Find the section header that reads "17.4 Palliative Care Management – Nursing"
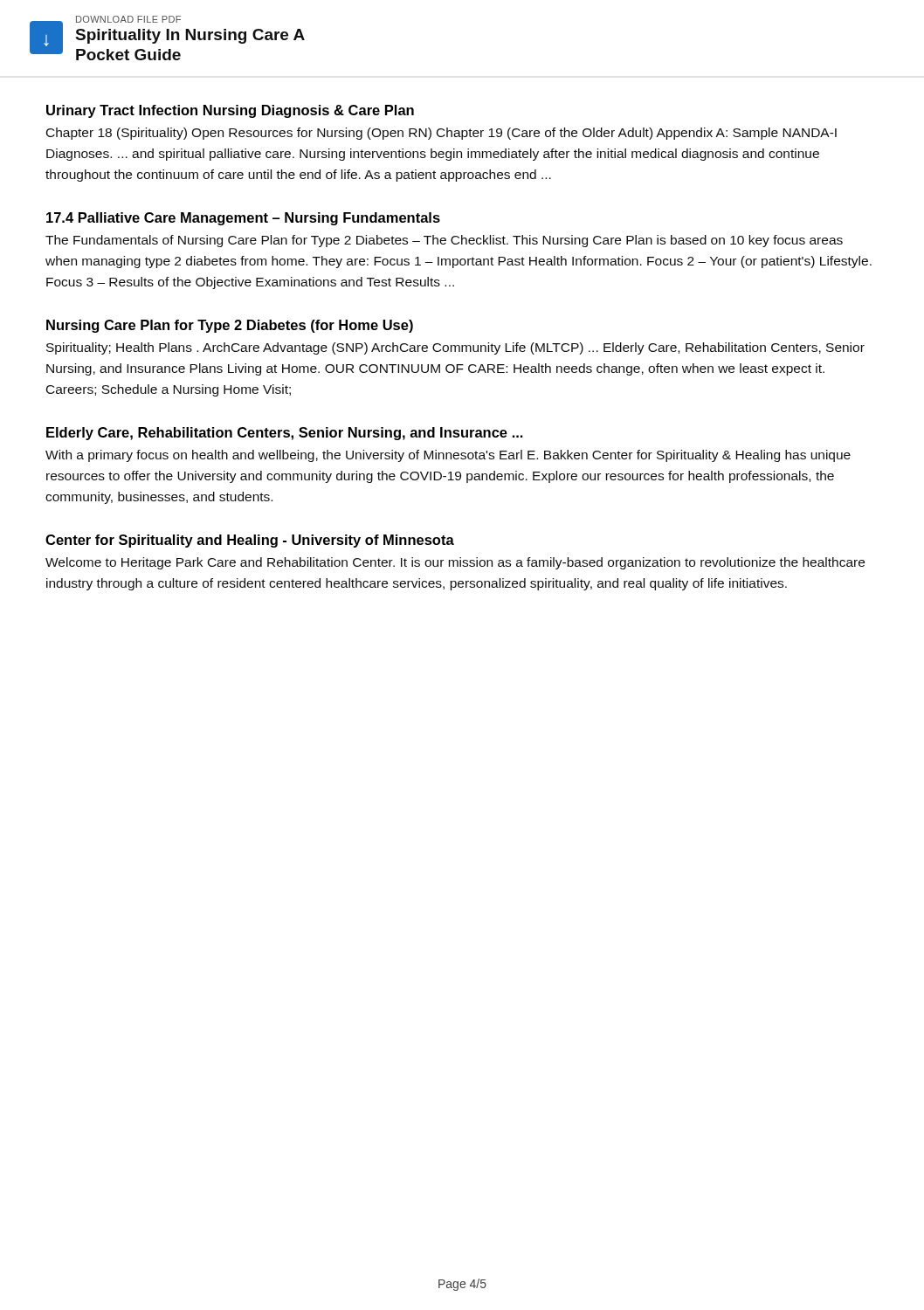 [x=243, y=217]
